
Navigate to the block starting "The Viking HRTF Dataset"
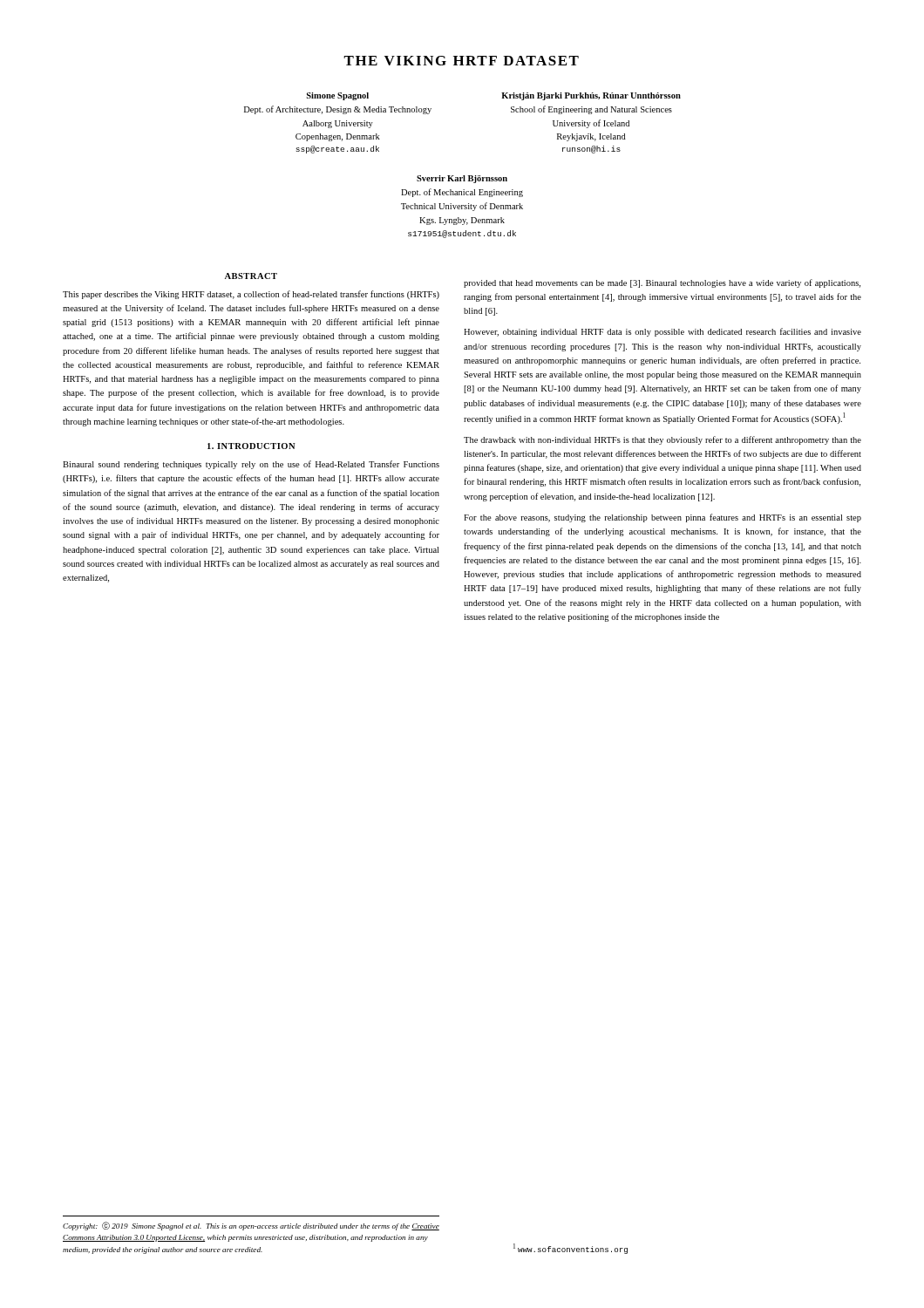[x=462, y=61]
